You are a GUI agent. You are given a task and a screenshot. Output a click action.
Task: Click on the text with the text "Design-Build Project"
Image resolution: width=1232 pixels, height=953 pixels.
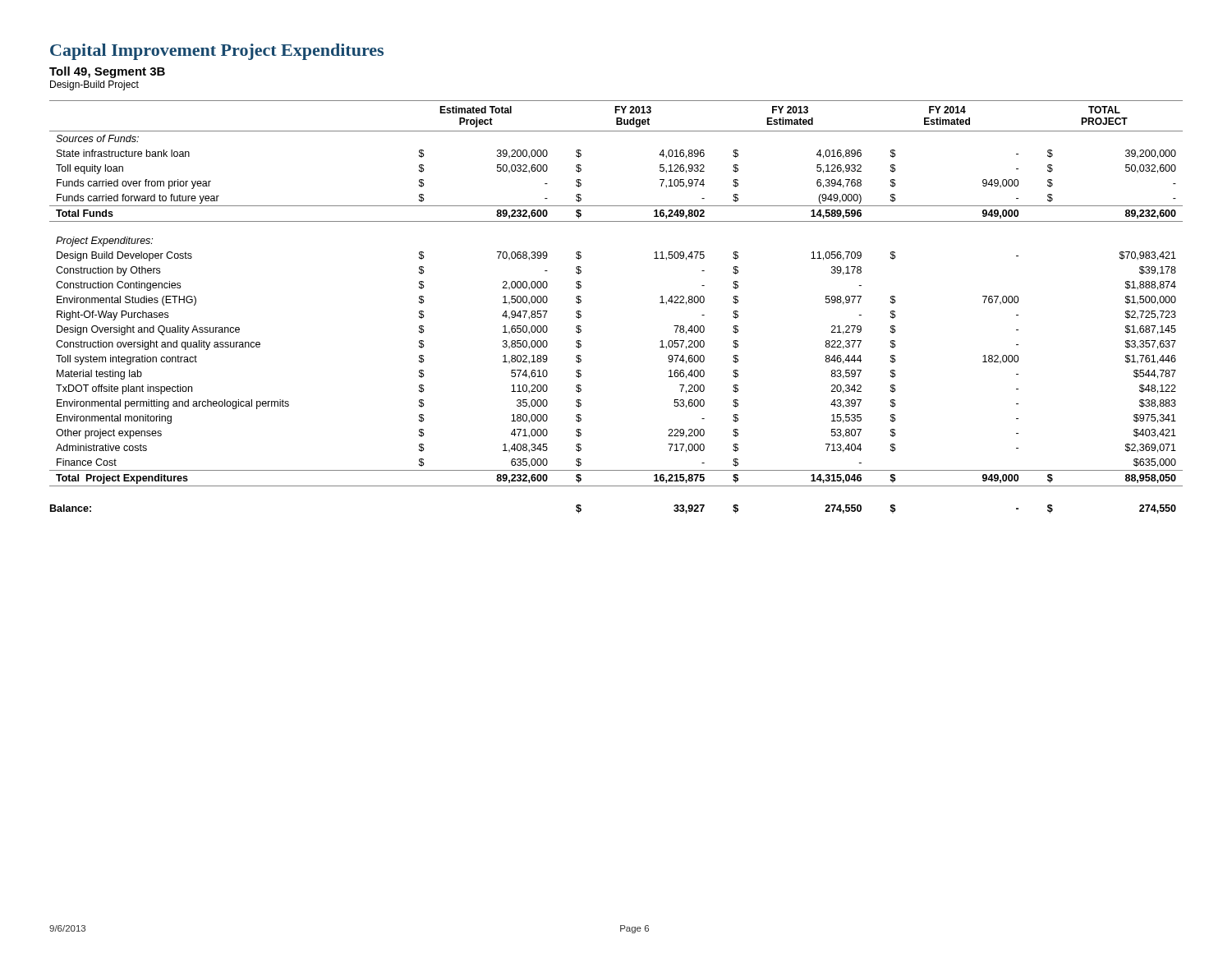[x=94, y=85]
